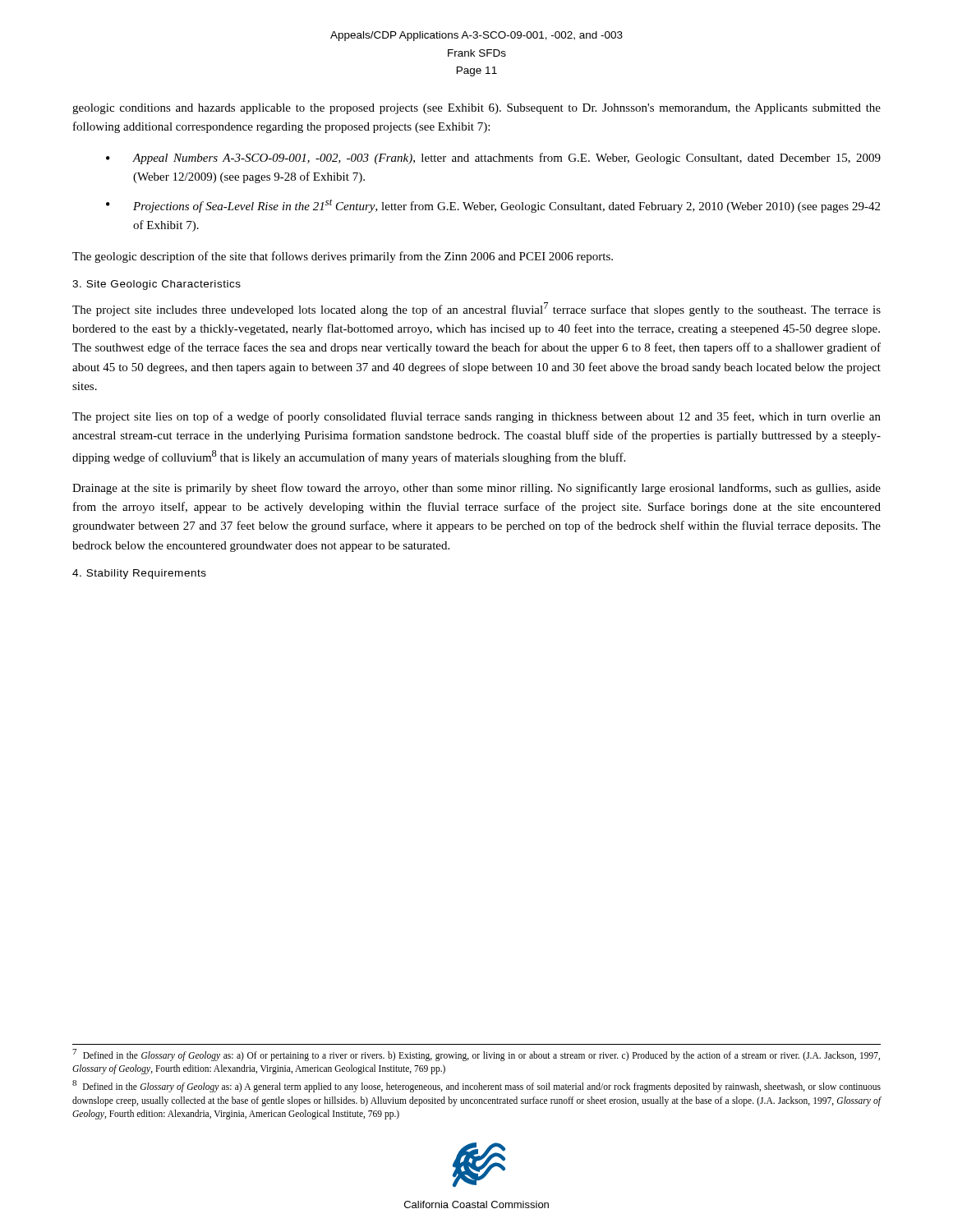Point to the block beginning "8 Defined in the Glossary of Geology"
This screenshot has width=953, height=1232.
coord(476,1099)
